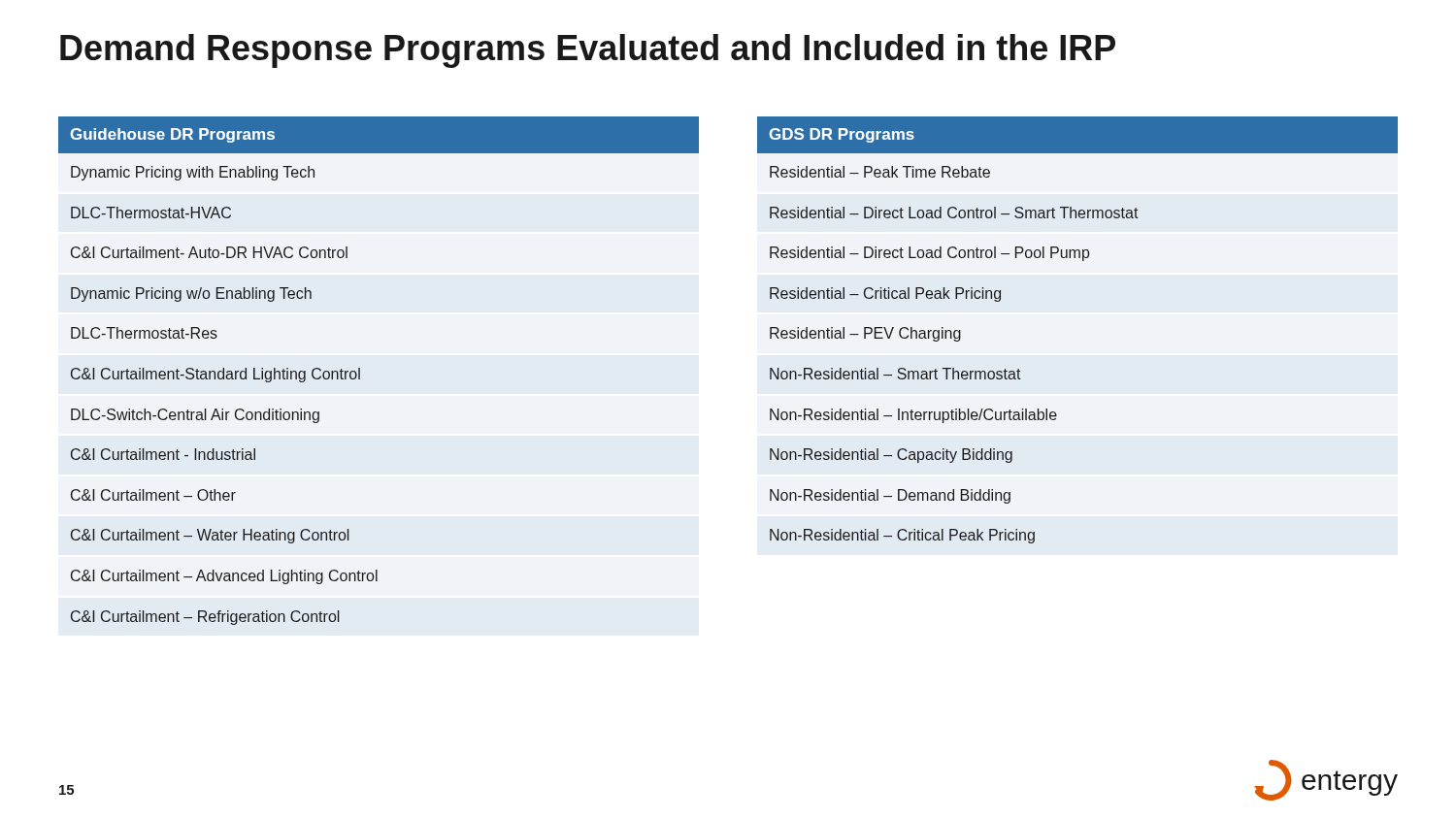Where does it say "GDS DR Programs"?
Screen dimensions: 819x1456
click(x=842, y=134)
